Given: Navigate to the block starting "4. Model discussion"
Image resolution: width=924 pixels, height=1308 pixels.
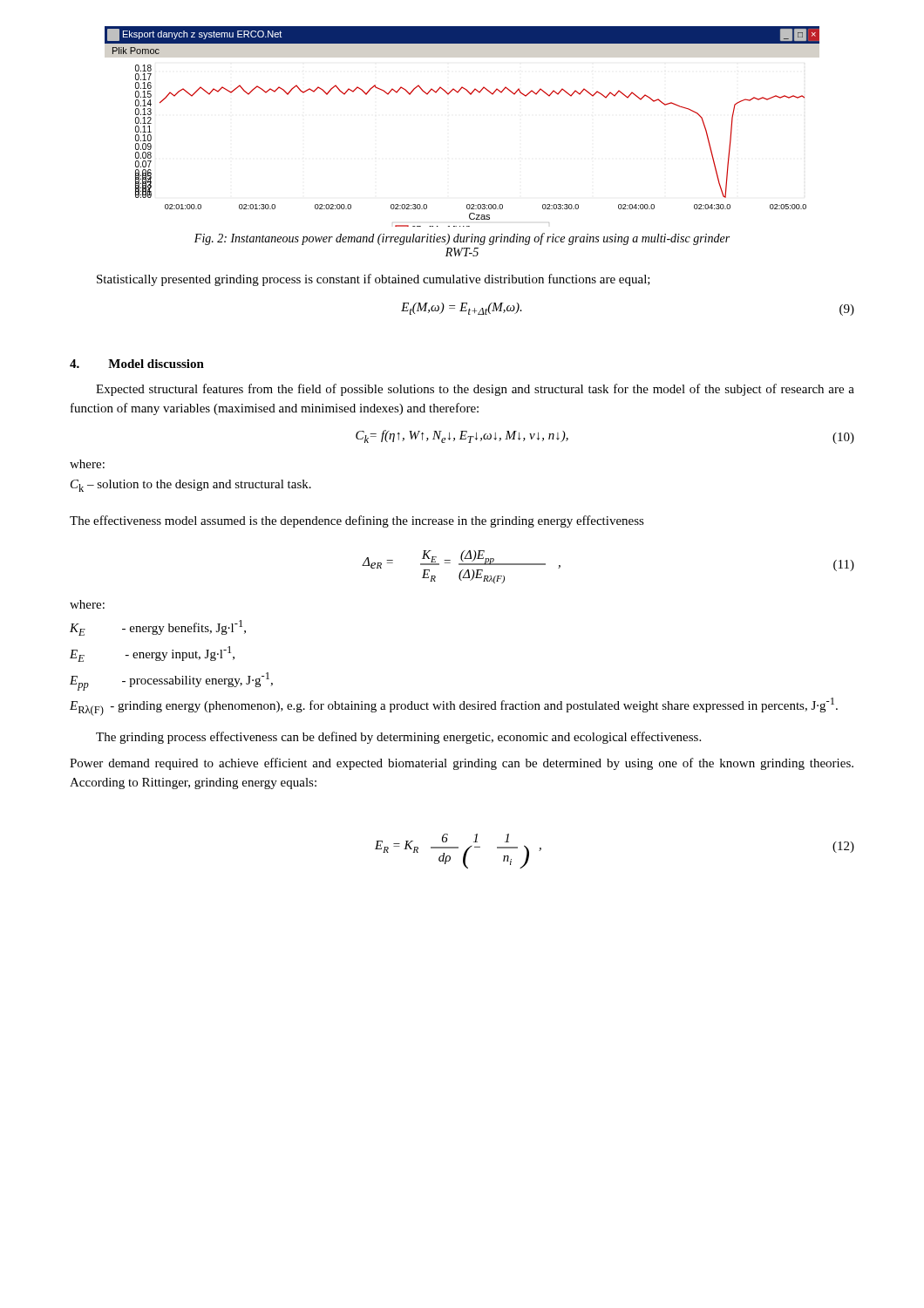Looking at the screenshot, I should coord(137,363).
